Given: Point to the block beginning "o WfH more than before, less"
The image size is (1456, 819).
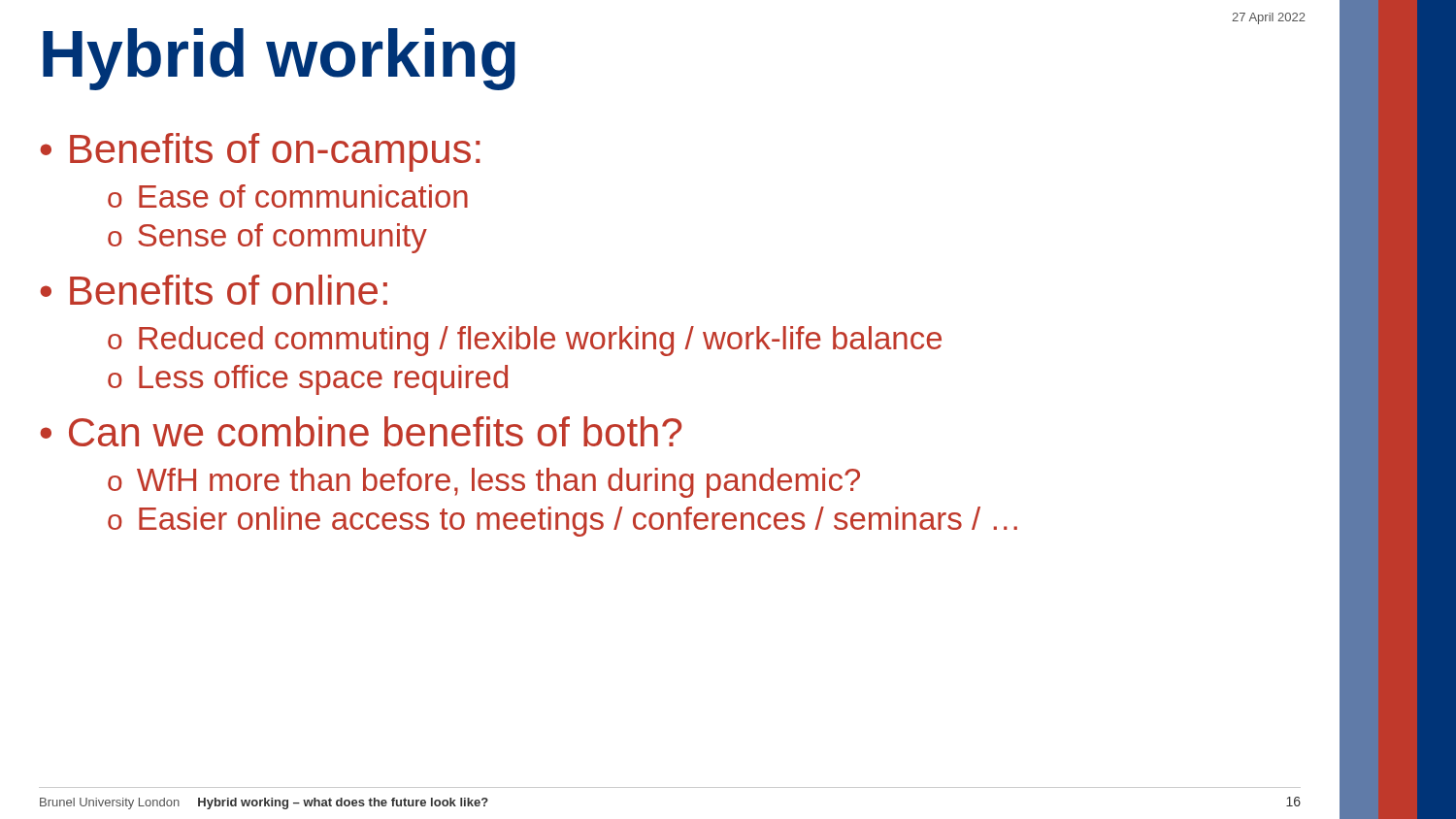Looking at the screenshot, I should (484, 480).
